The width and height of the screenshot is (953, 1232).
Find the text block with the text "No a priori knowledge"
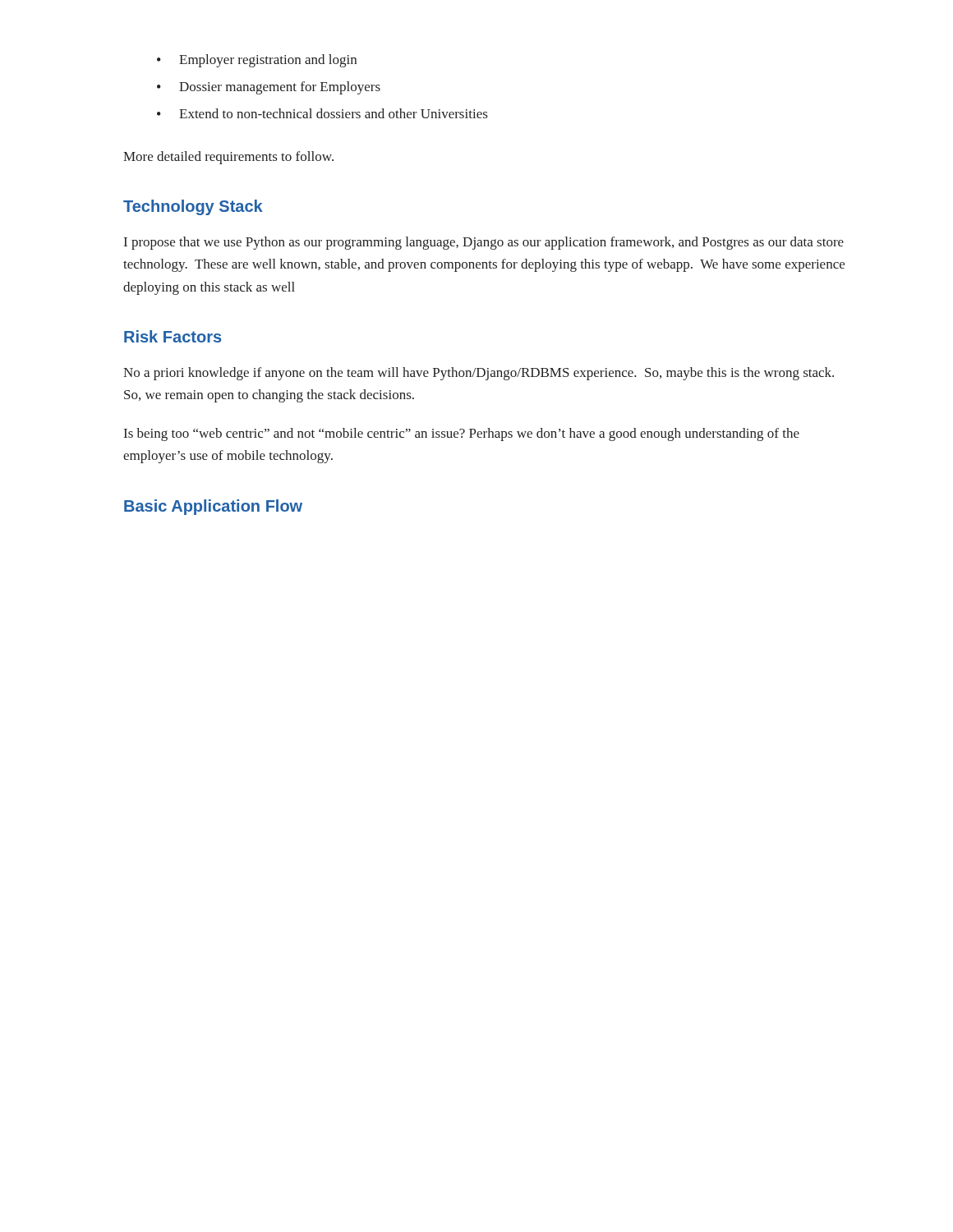pos(485,384)
